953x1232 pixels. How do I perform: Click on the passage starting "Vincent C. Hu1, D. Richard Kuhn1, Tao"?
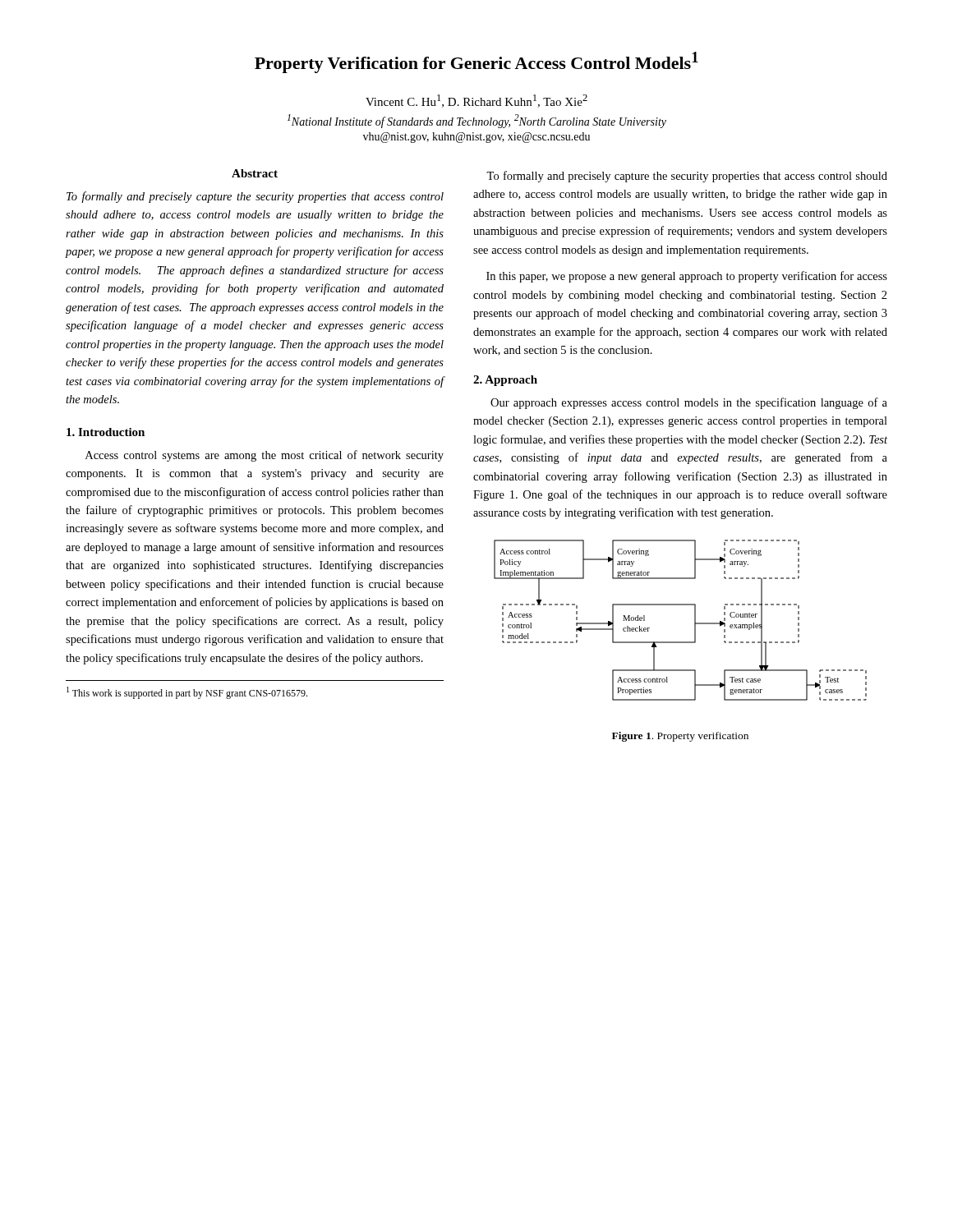tap(476, 100)
